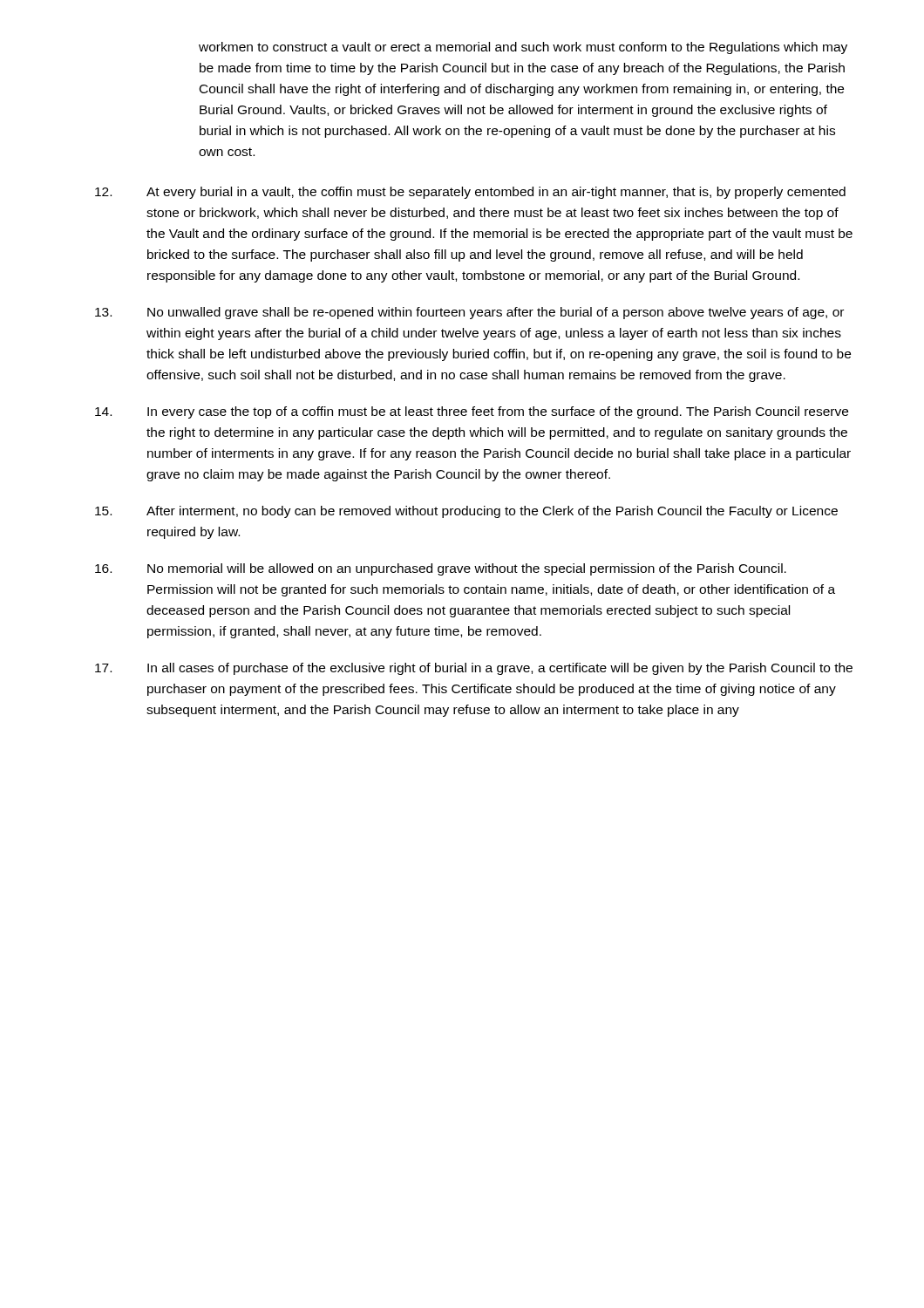Find the list item that reads "14. In every case the top"
924x1308 pixels.
[475, 443]
